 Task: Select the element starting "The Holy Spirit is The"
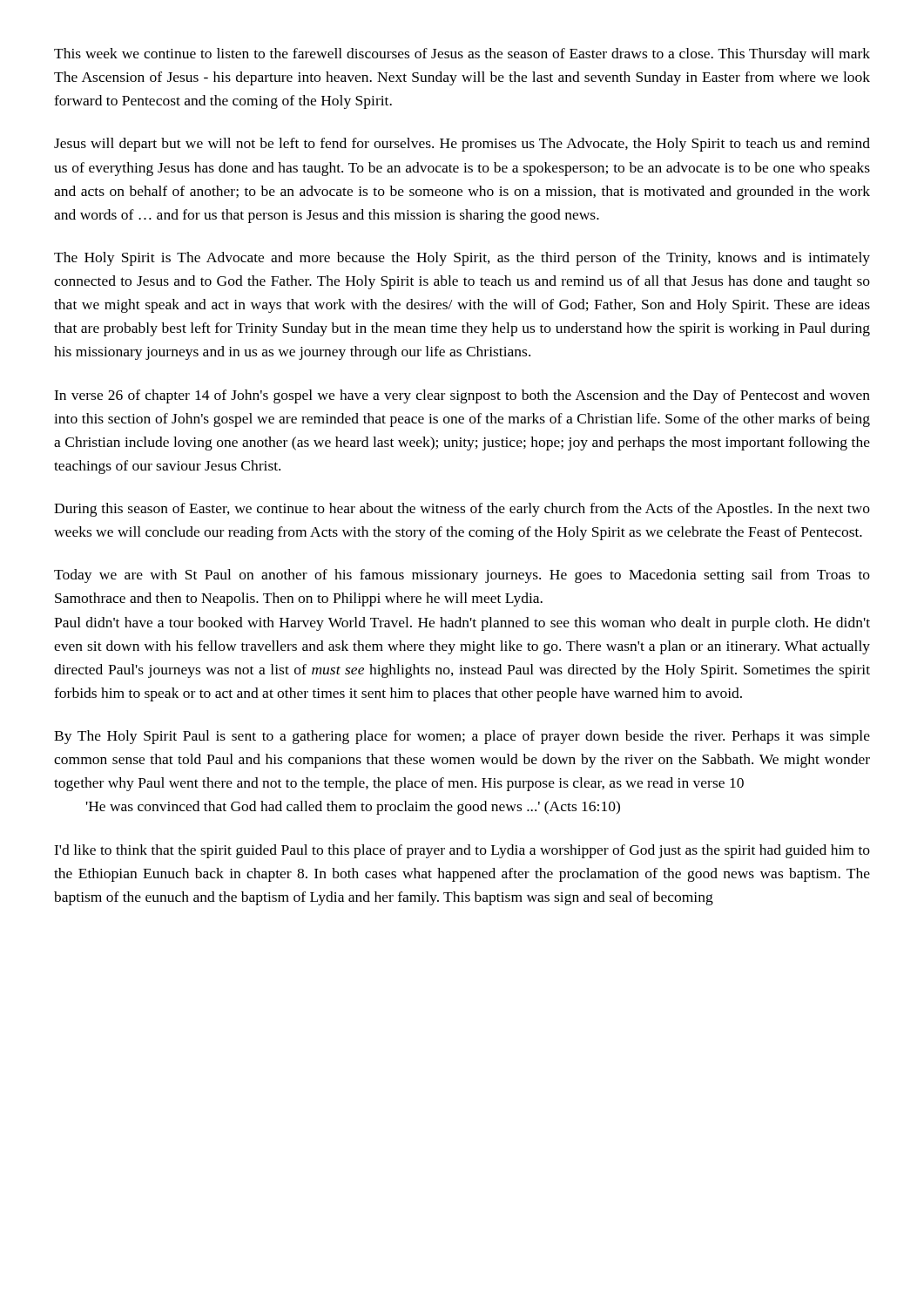click(x=462, y=304)
